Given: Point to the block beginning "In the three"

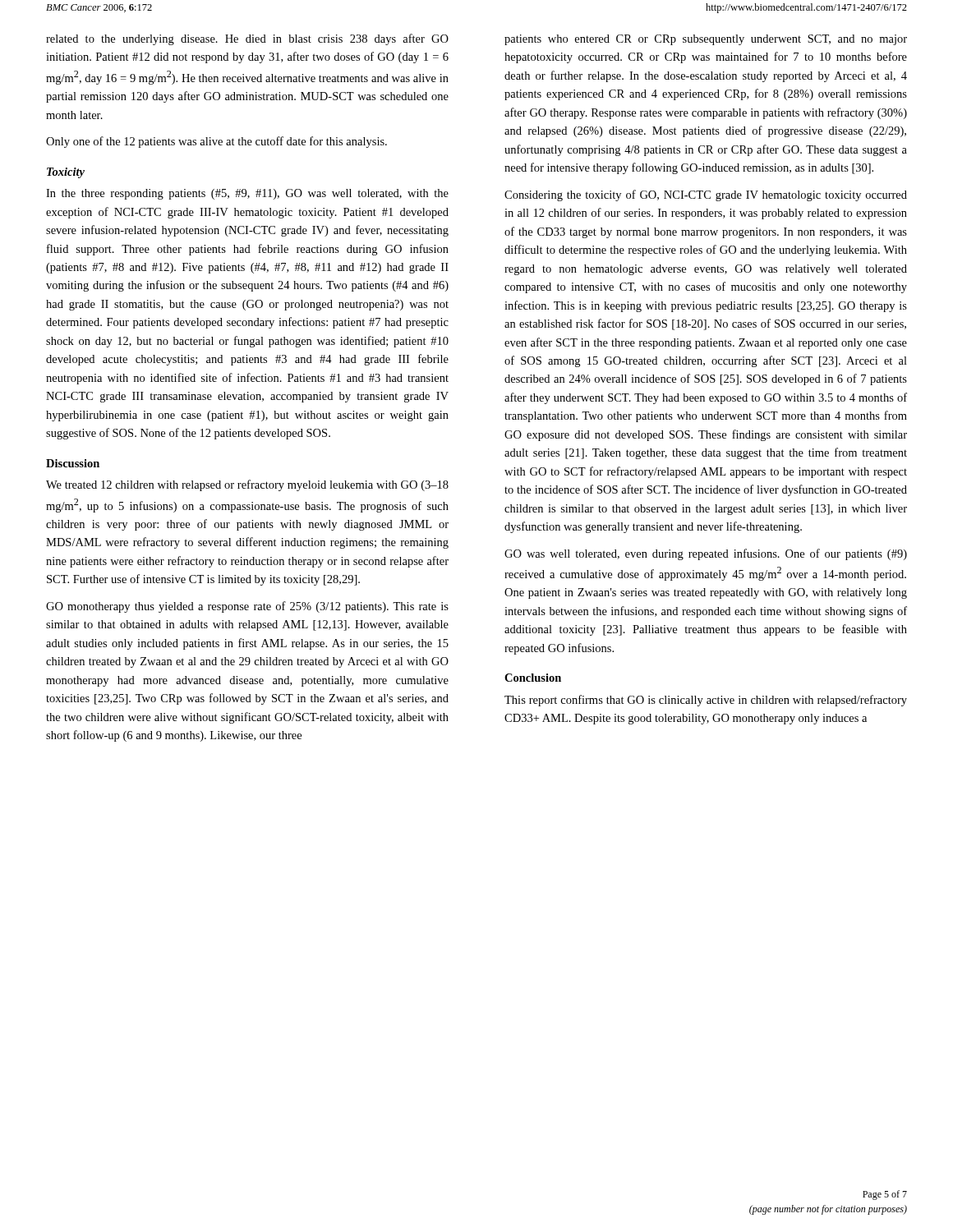Looking at the screenshot, I should pyautogui.click(x=247, y=313).
